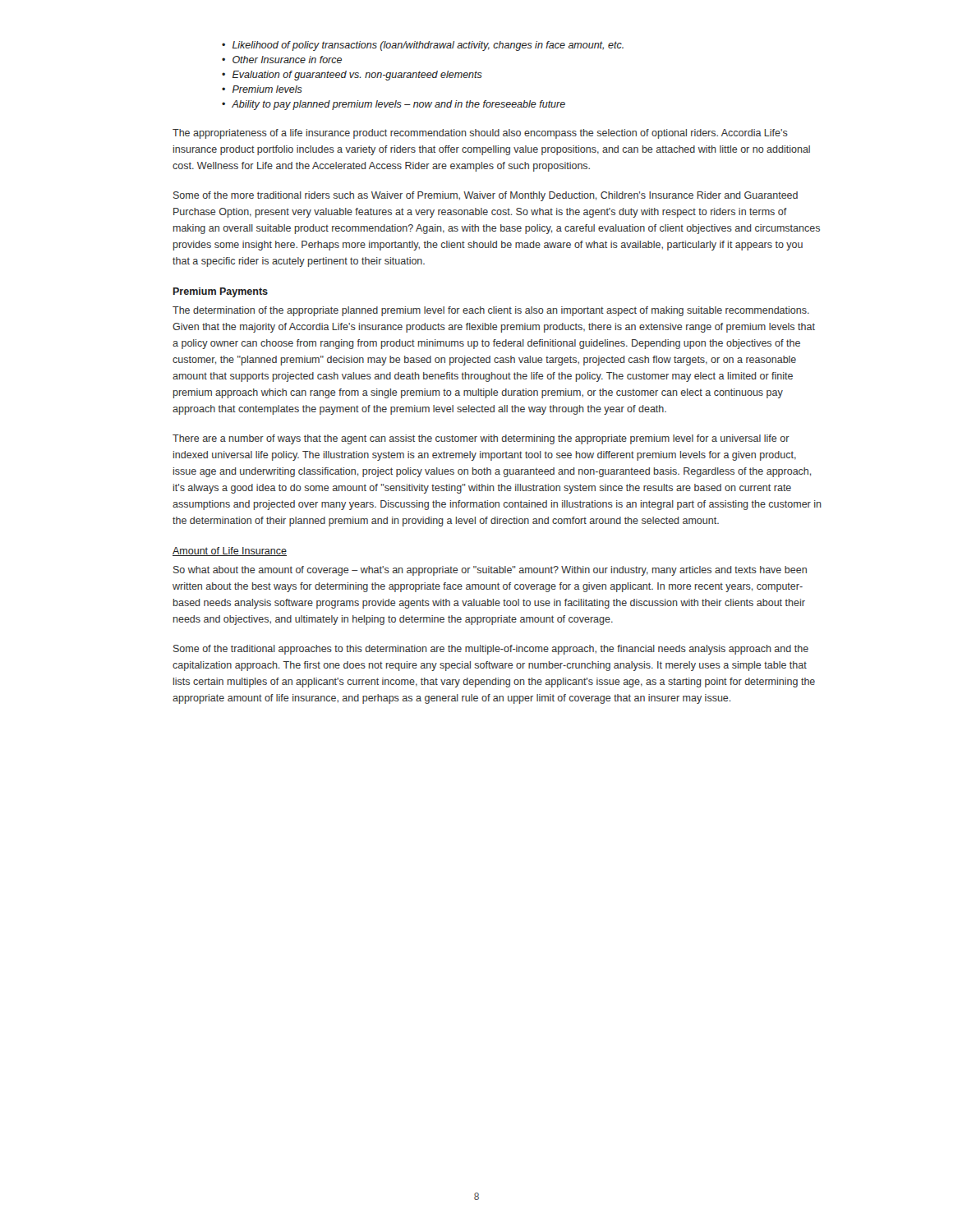Locate the block starting "So what about the amount"
953x1232 pixels.
point(490,595)
